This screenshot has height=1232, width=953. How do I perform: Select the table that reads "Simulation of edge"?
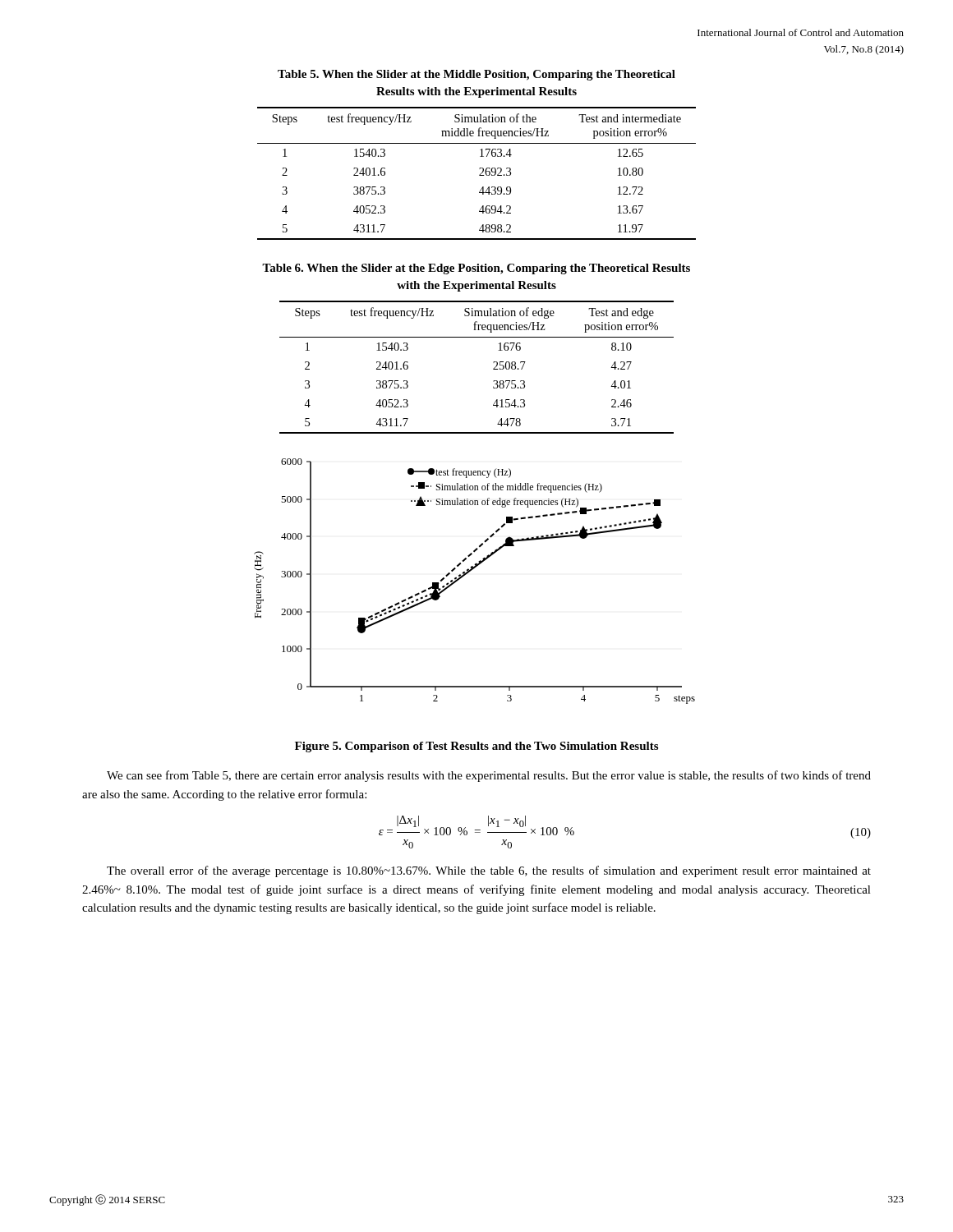tap(476, 367)
